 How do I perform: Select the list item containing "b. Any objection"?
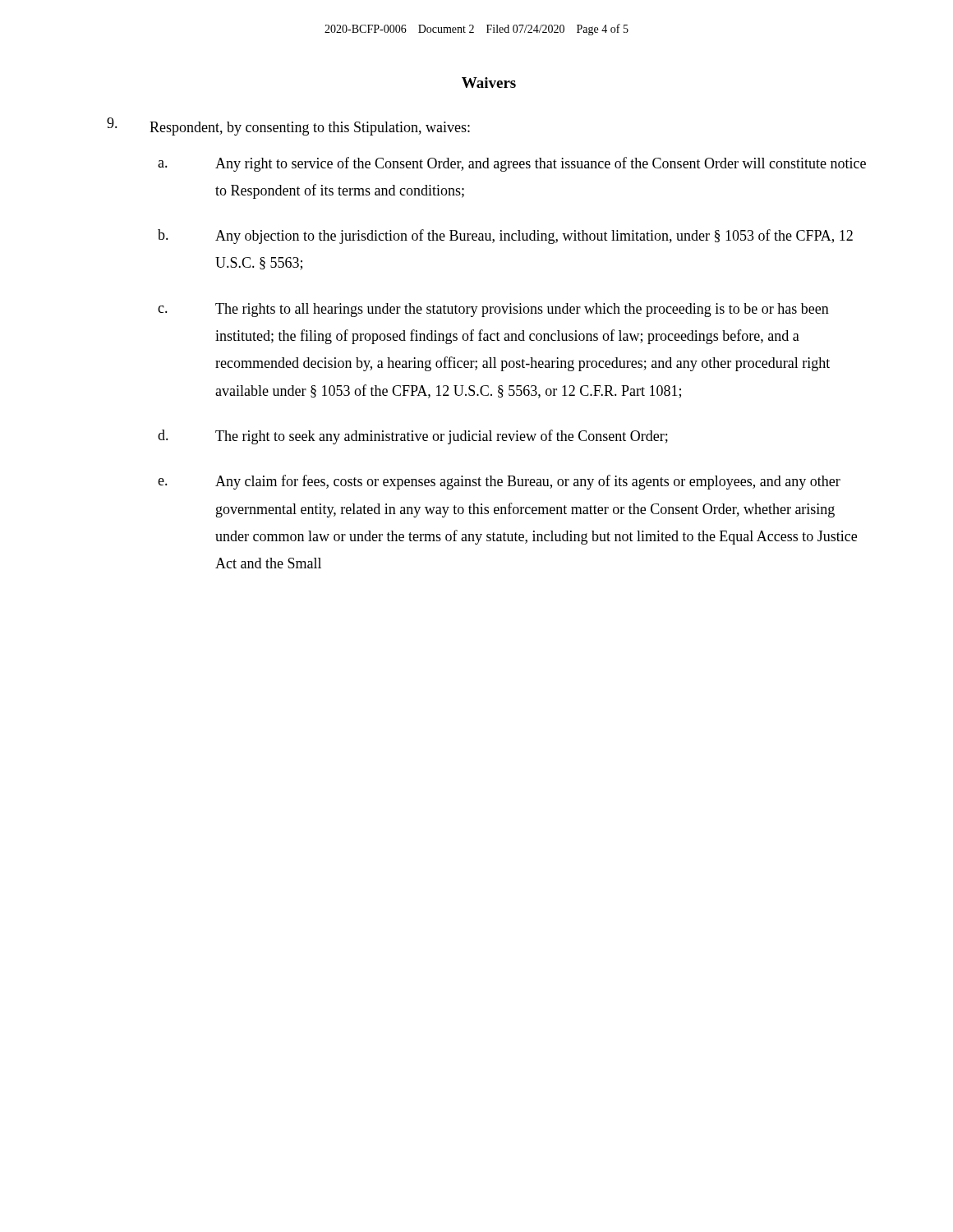tap(510, 250)
